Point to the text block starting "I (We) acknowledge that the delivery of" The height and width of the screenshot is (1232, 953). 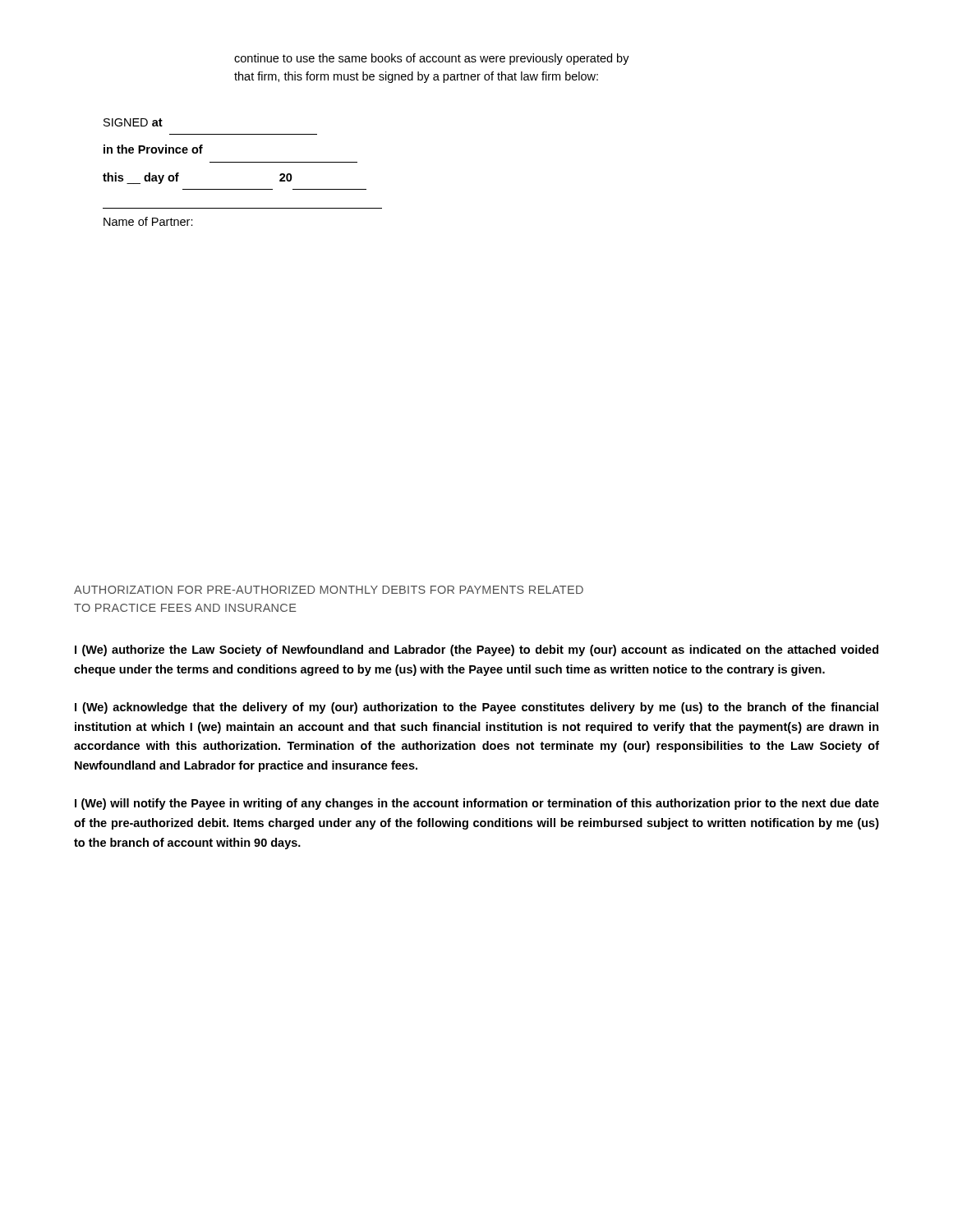[x=476, y=736]
